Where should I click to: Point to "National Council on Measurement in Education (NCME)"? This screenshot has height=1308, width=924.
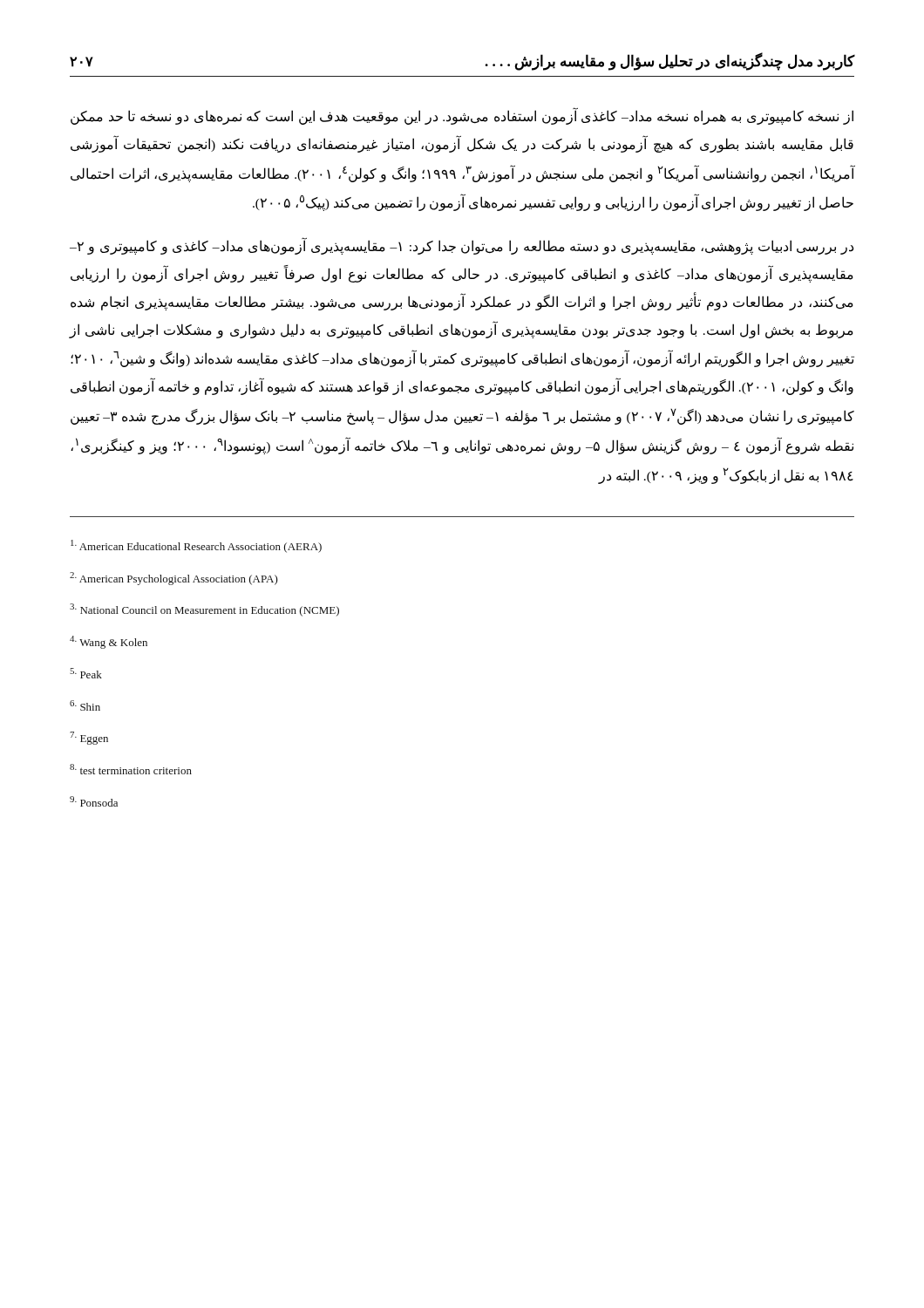pos(204,610)
